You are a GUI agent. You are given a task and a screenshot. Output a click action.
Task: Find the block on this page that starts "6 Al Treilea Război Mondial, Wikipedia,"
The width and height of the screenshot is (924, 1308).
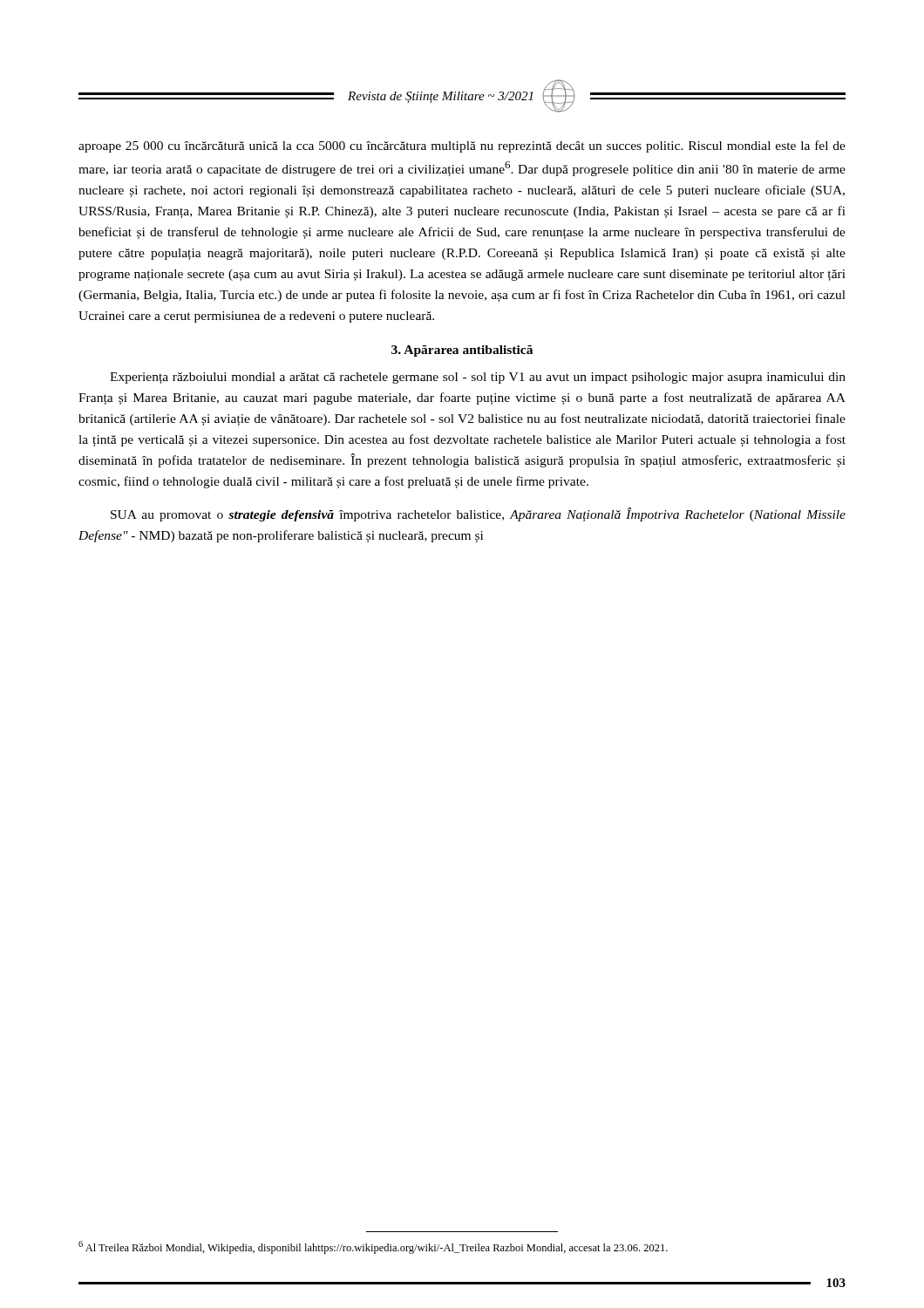pyautogui.click(x=373, y=1246)
